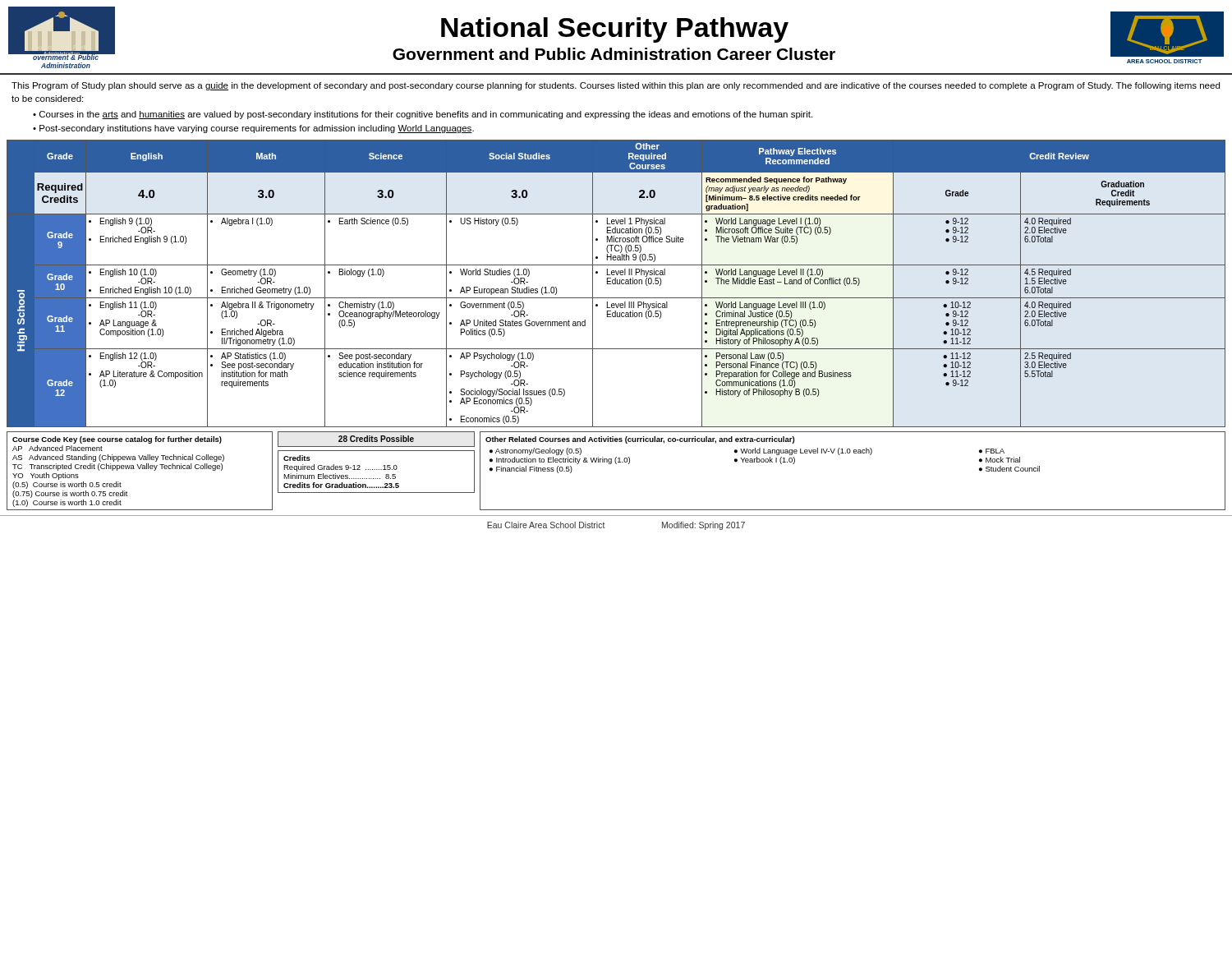Click on the text block that says "Course Code Key (see course catalog for"
1232x953 pixels.
118,471
